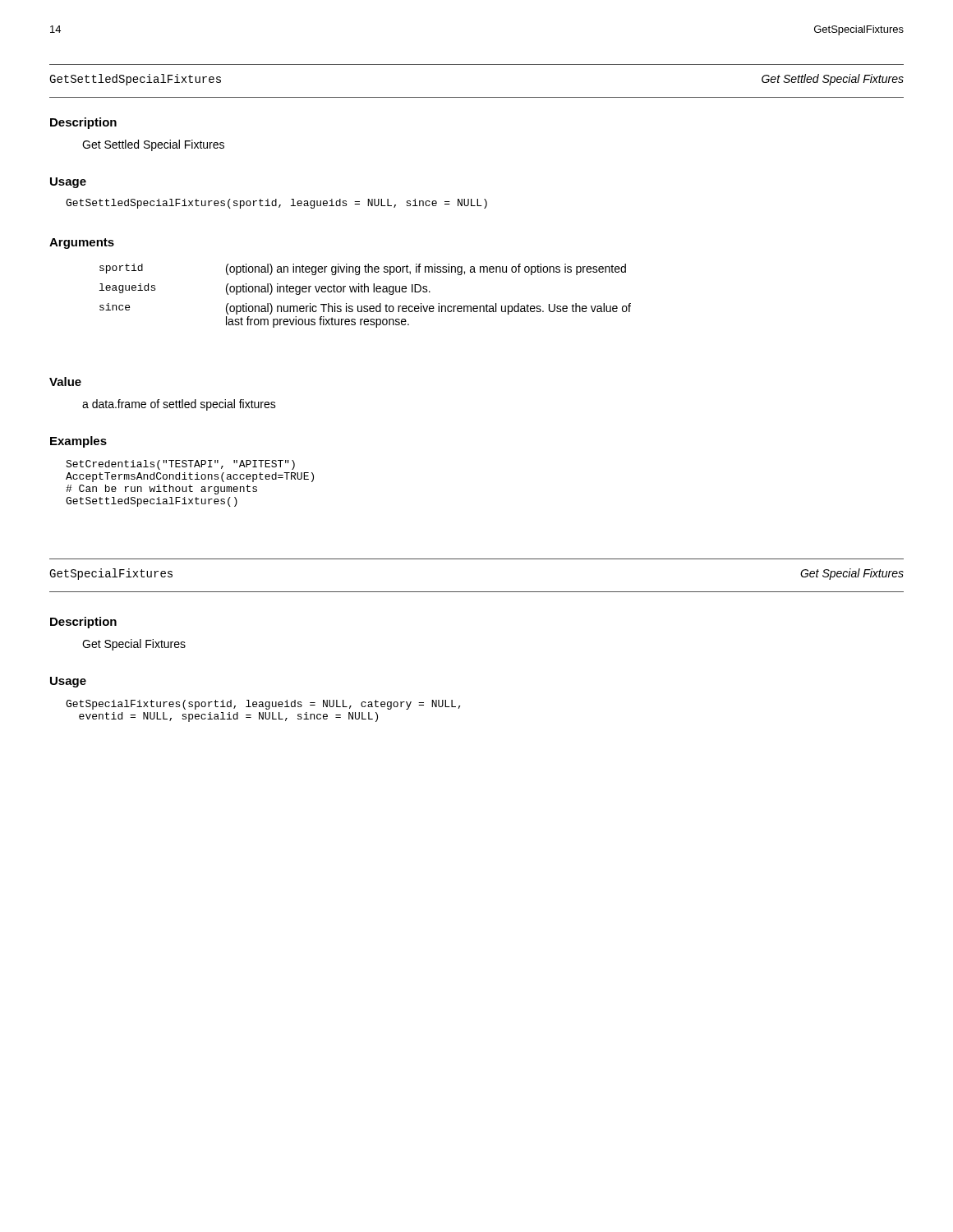Select the formula that reads "GetSpecialFixtures(sportid, leagueids = NULL, category"
This screenshot has height=1232, width=953.
click(263, 705)
